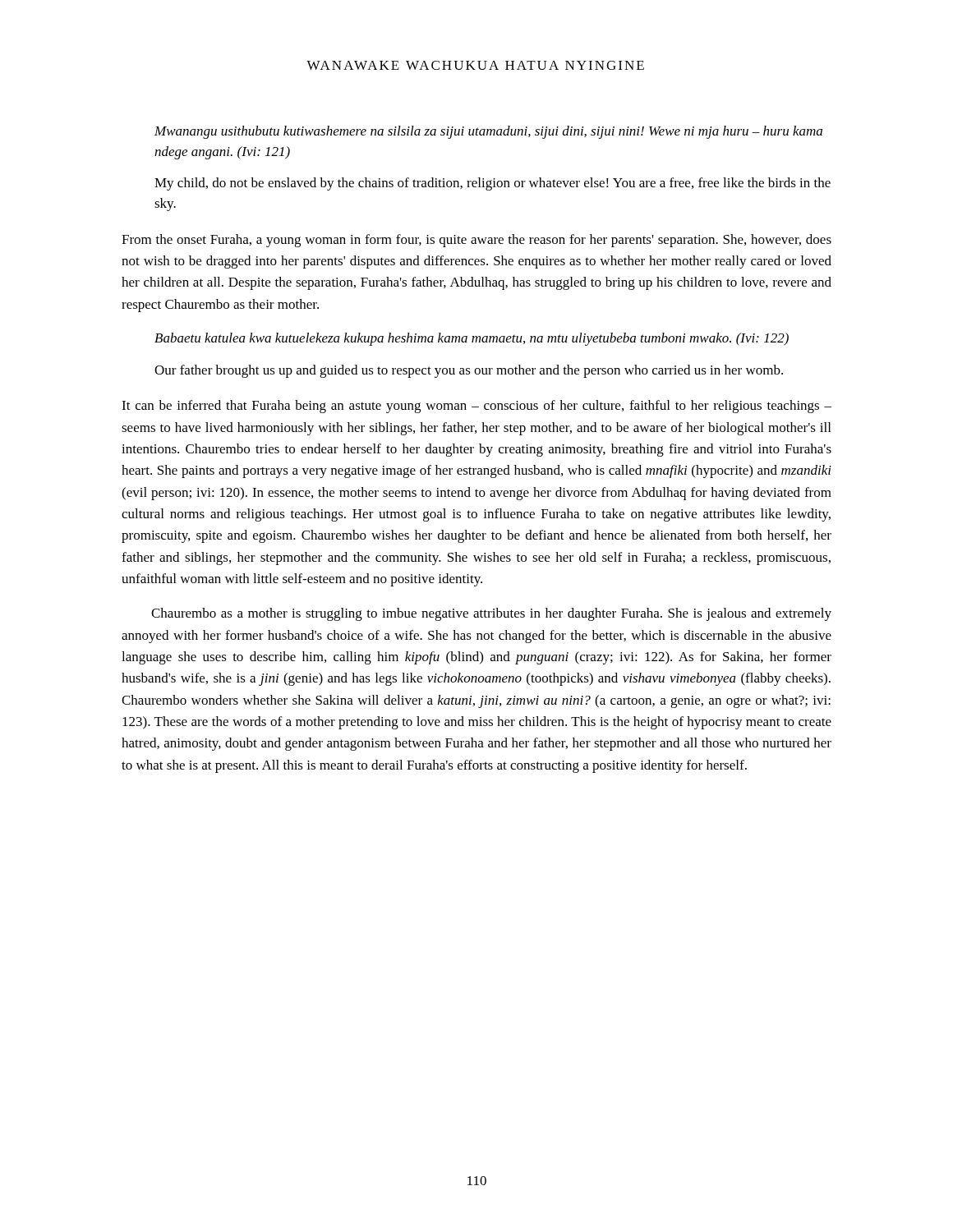Locate the text "WANAWAKE WACHUKUA HATUA NYINGINE"
Viewport: 953px width, 1232px height.
tap(476, 65)
